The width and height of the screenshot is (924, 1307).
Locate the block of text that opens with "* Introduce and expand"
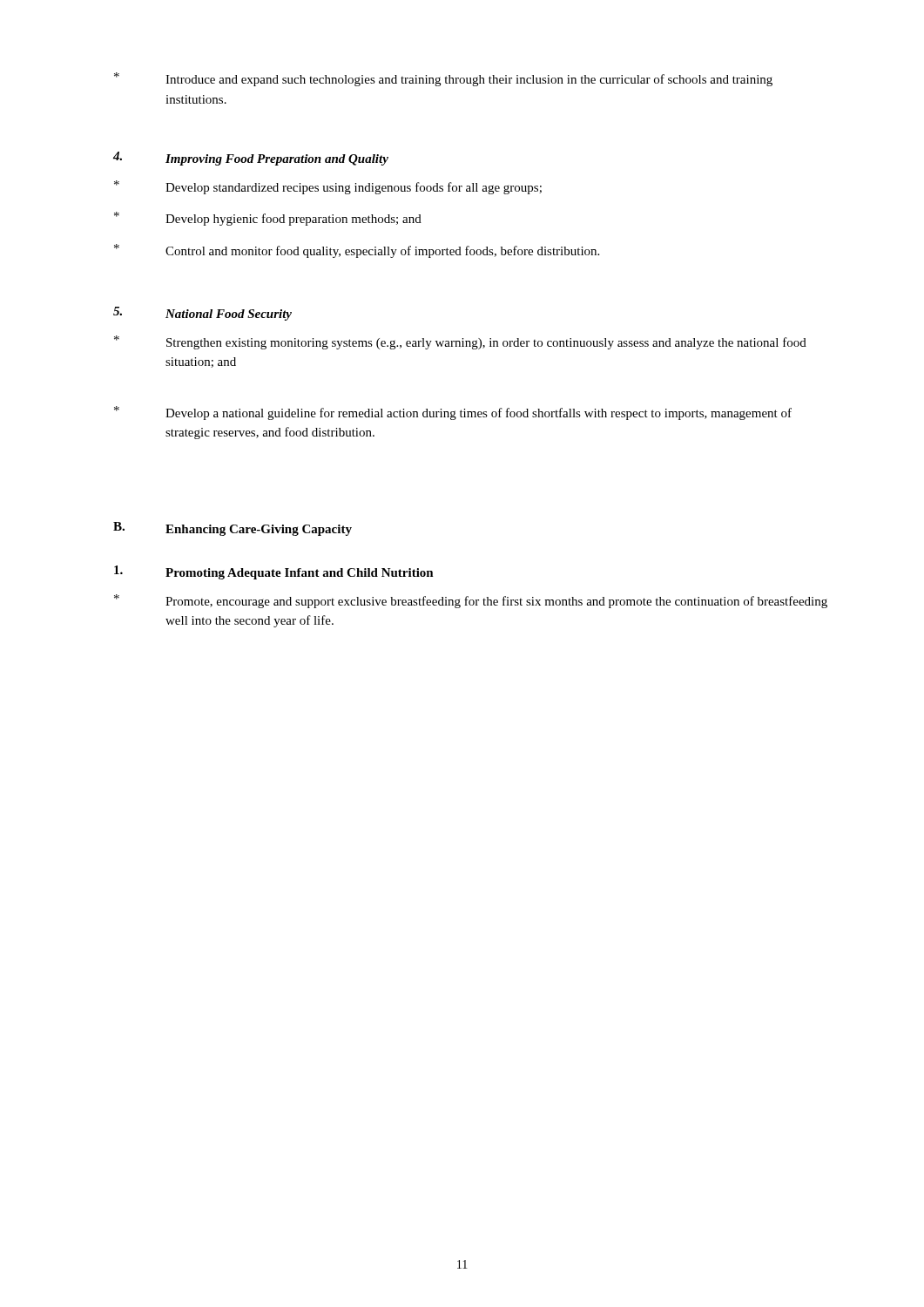click(x=475, y=89)
